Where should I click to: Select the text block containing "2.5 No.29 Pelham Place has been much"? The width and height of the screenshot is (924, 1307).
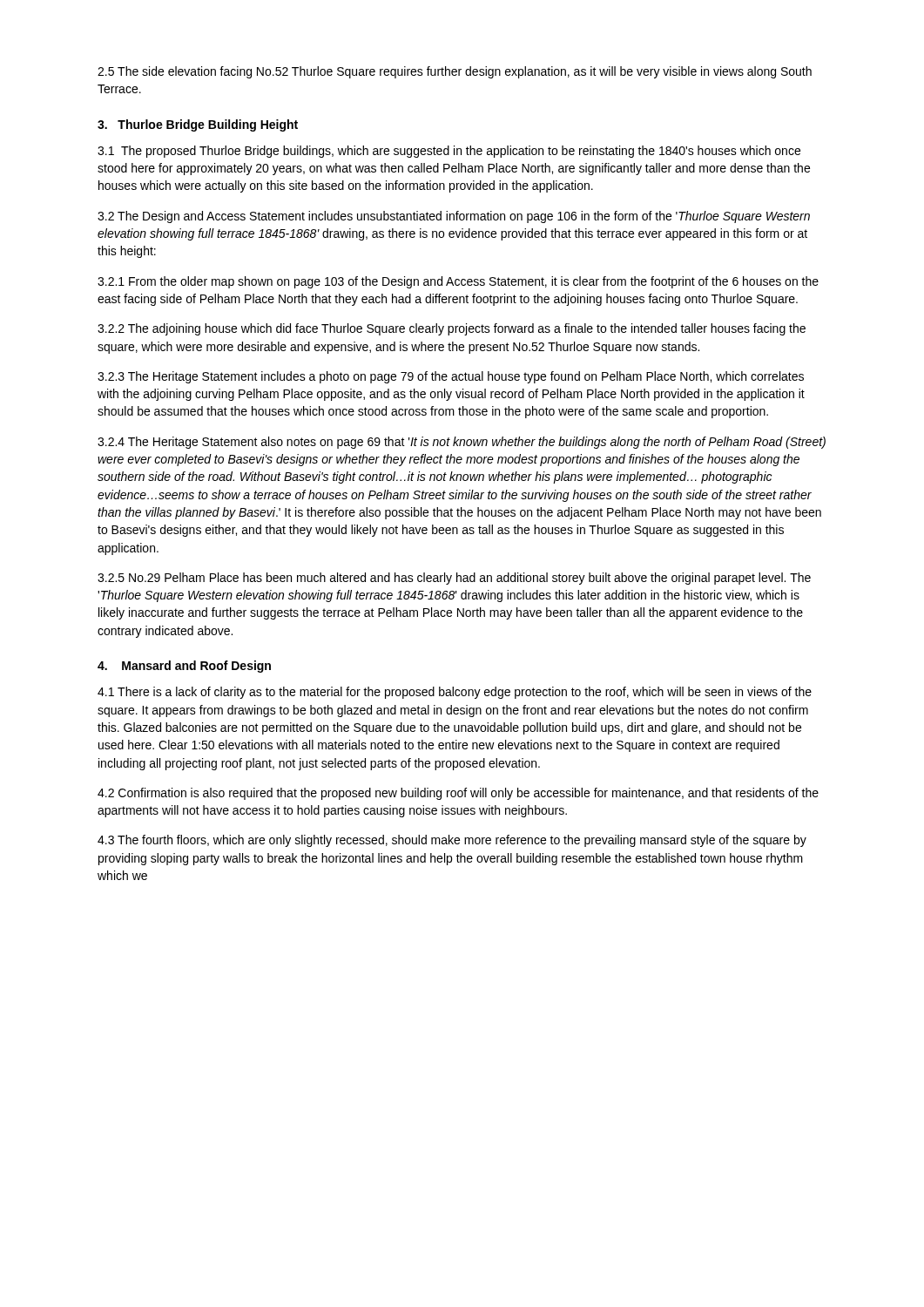tap(454, 604)
